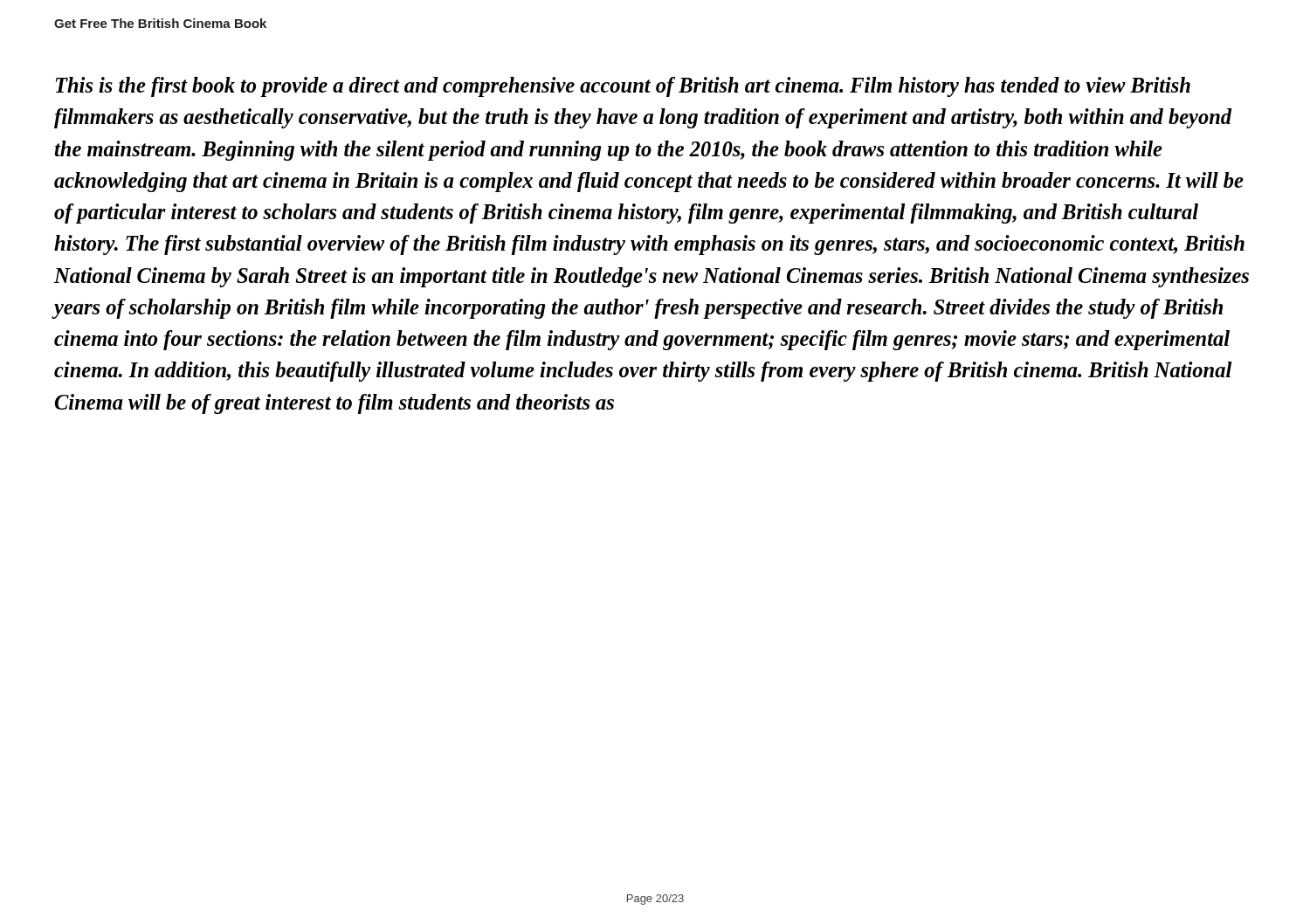The height and width of the screenshot is (924, 1310).
Task: Select the block starting "This is the first"
Action: click(x=652, y=243)
